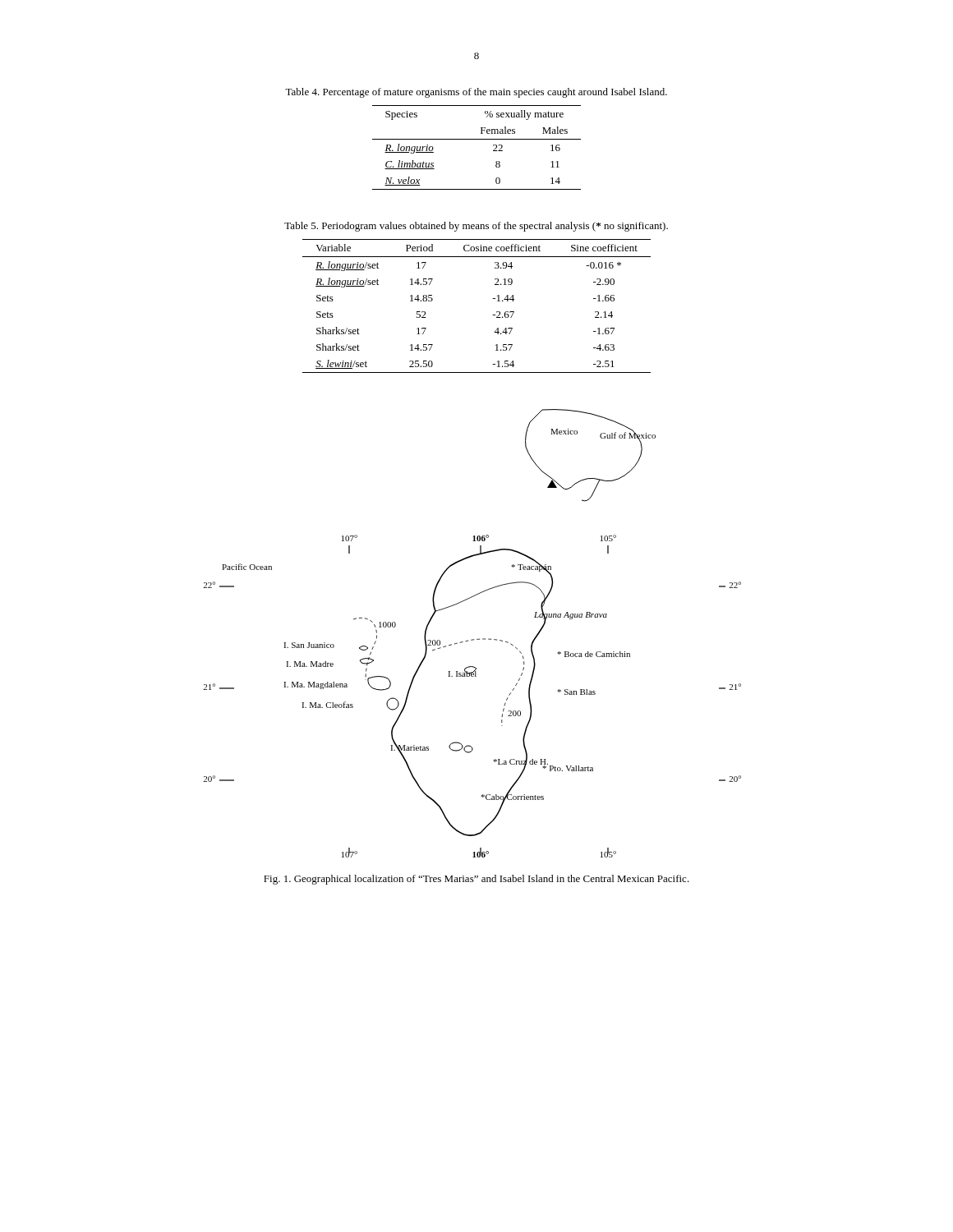Find the table that mentions "C. limbatus"
This screenshot has width=953, height=1232.
476,147
